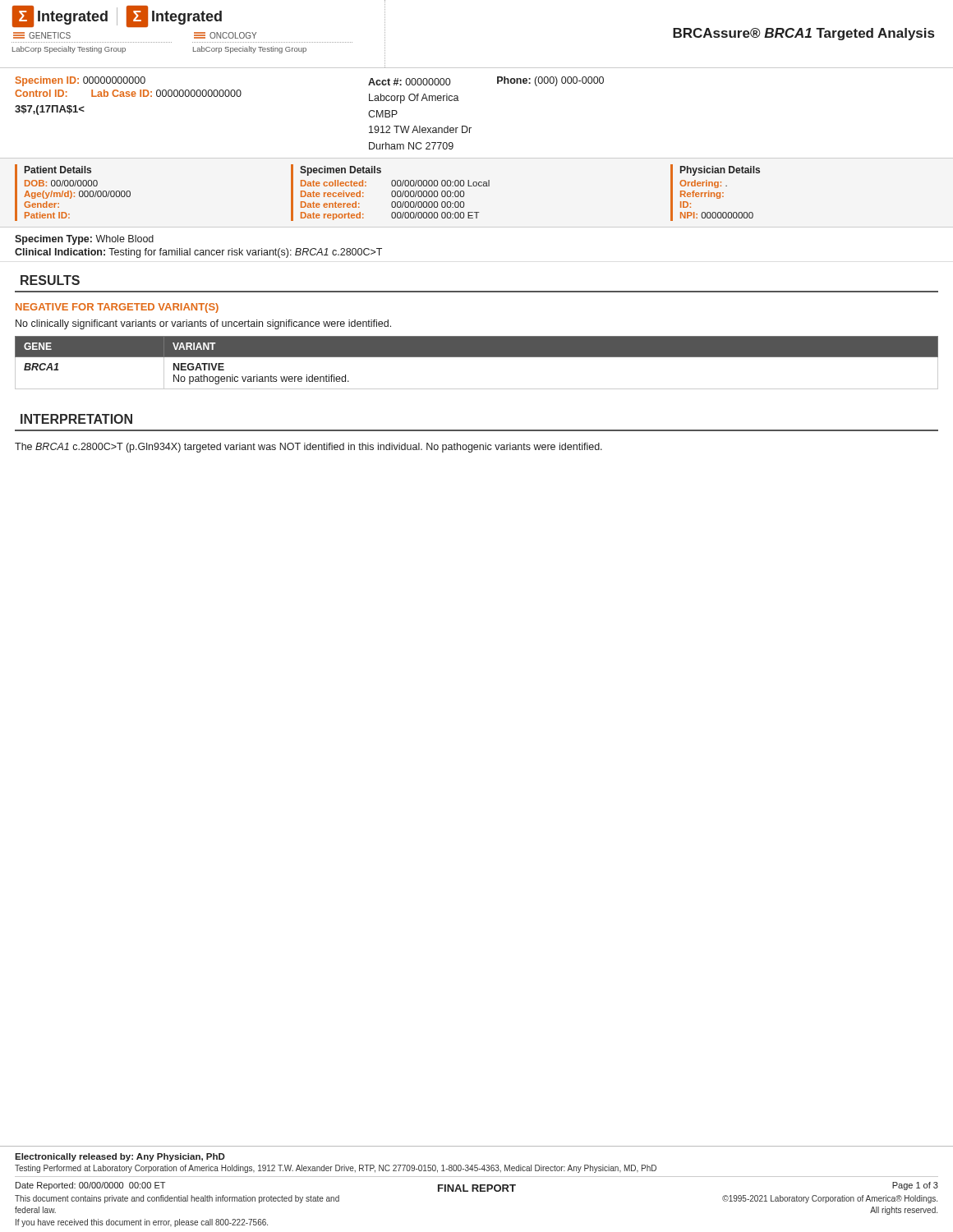Locate the table with the text "NEGATIVE No pathogenic variants"
Screen dimensions: 1232x953
pyautogui.click(x=476, y=371)
